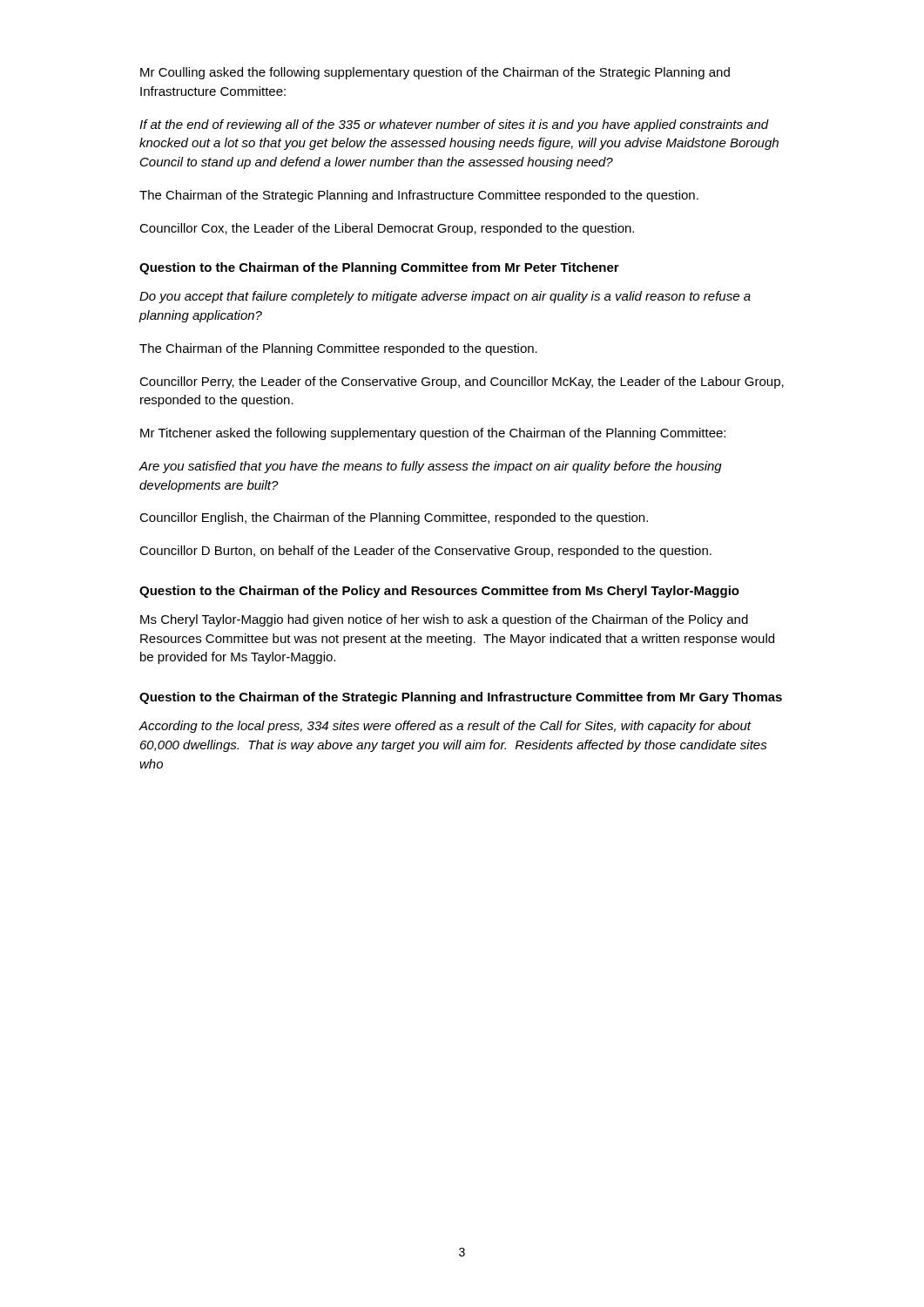This screenshot has height=1307, width=924.
Task: Locate the text block starting "Ms Cheryl Taylor-Maggio had given notice of"
Action: pos(457,638)
